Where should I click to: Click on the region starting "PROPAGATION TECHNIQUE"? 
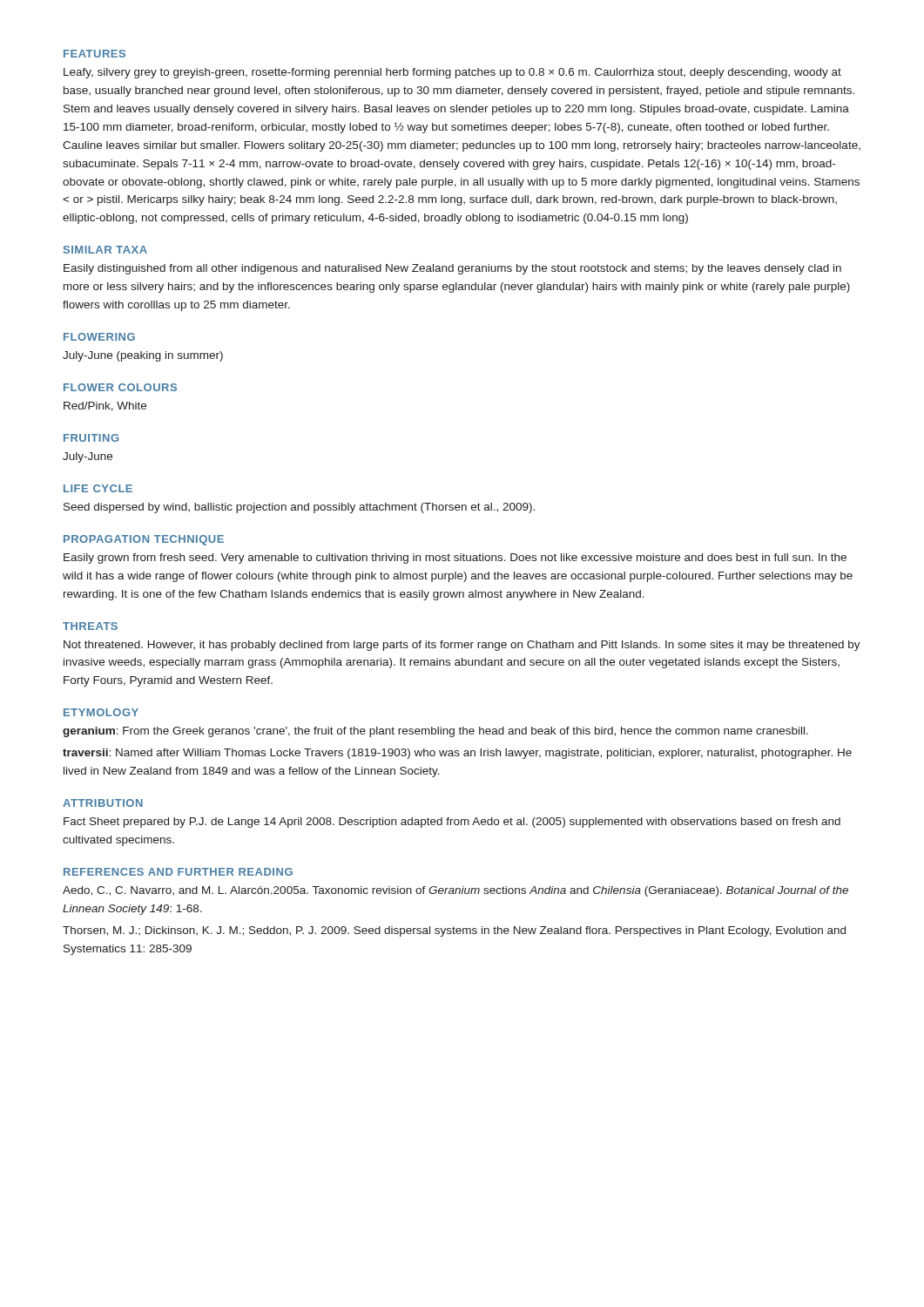tap(144, 539)
